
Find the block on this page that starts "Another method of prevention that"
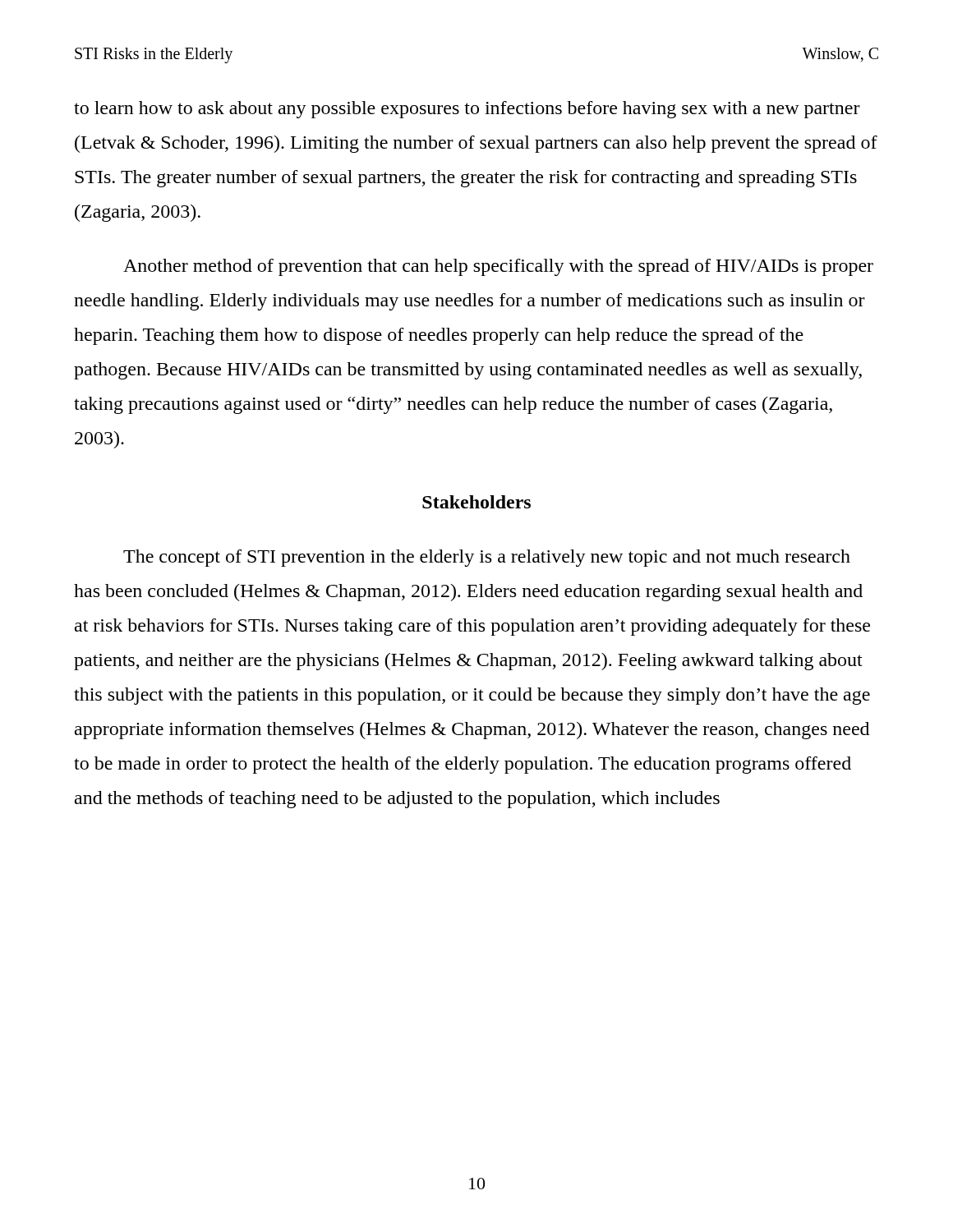[474, 352]
